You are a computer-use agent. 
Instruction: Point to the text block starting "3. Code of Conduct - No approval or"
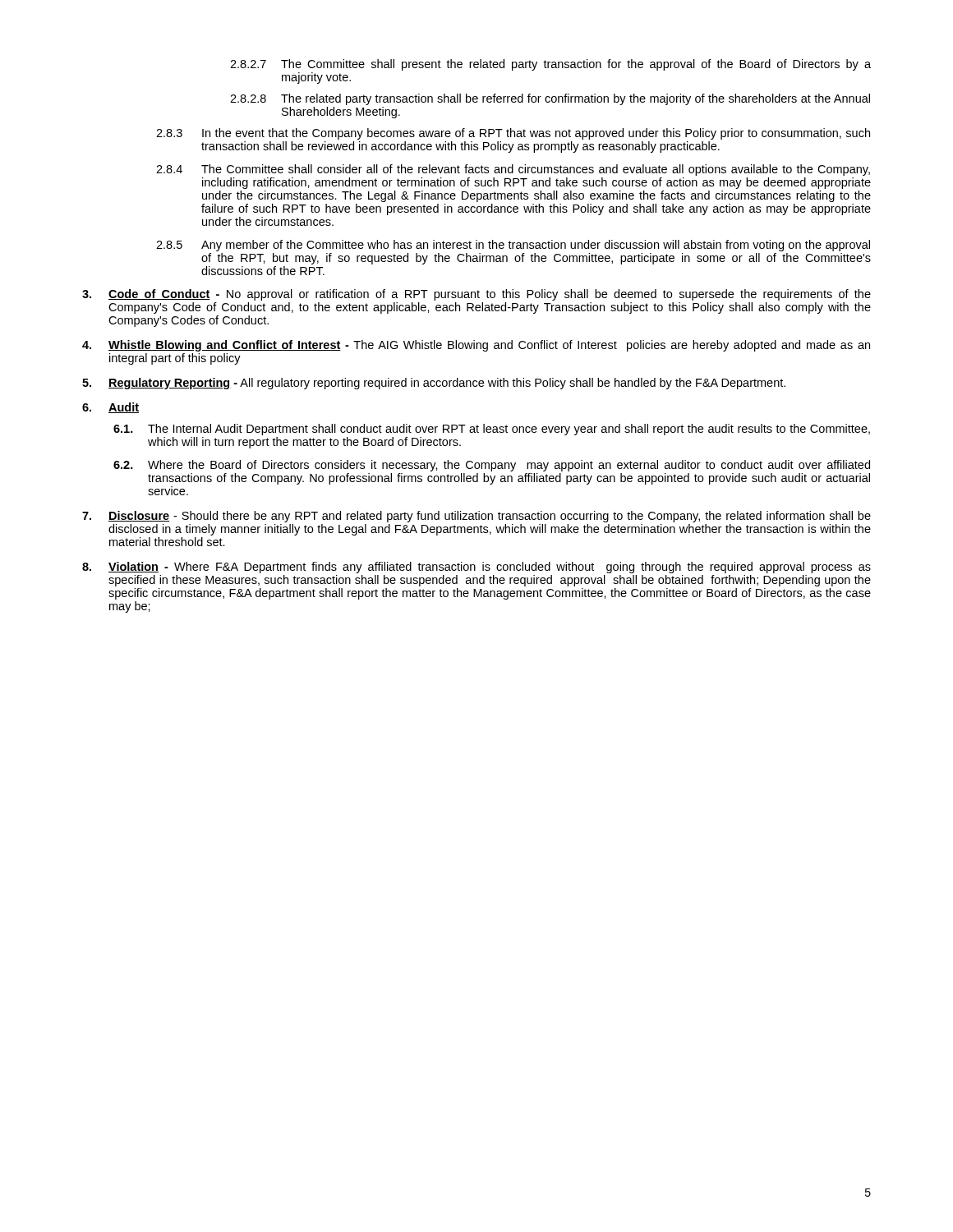pyautogui.click(x=476, y=307)
